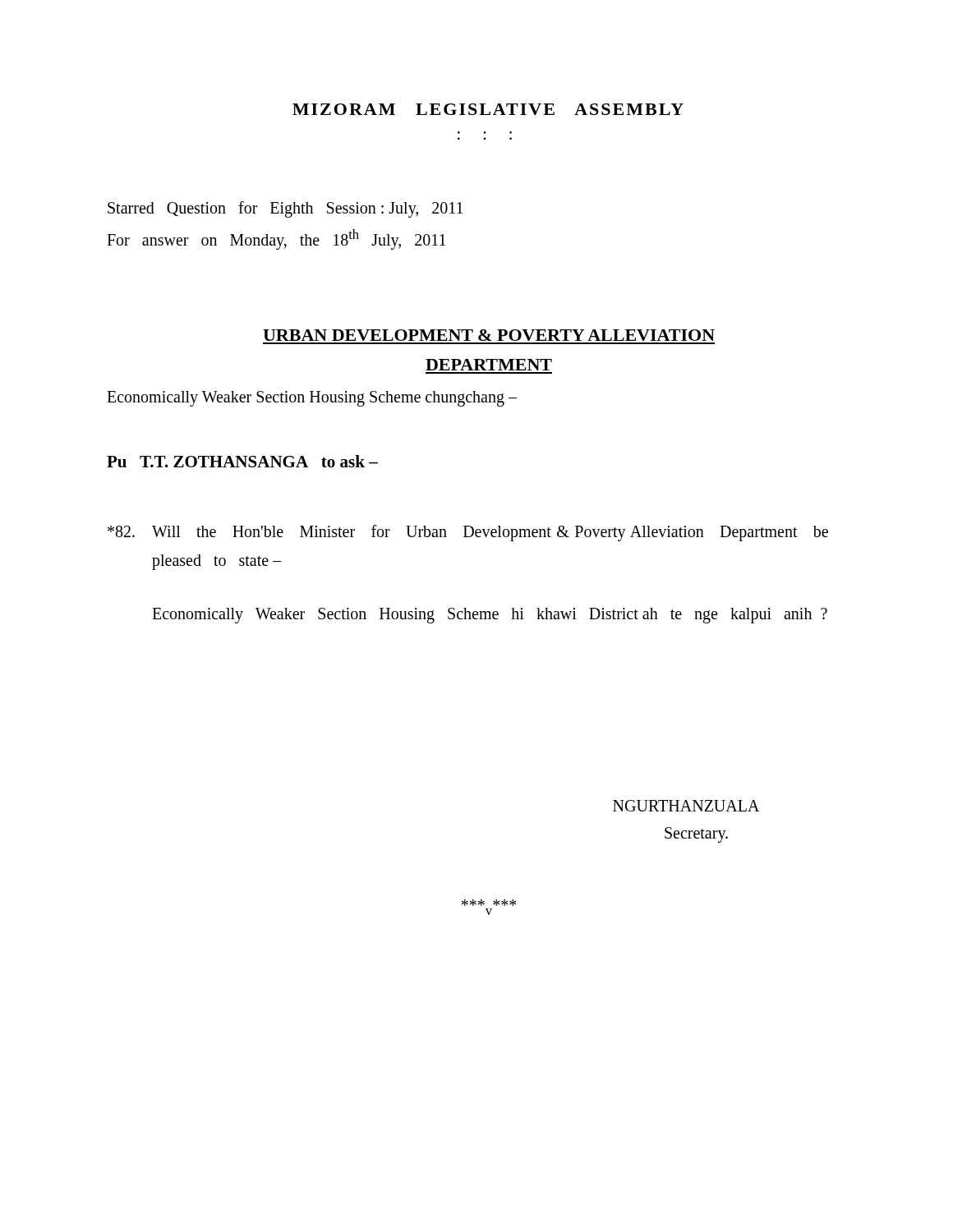
Task: Navigate to the passage starting "Economically Weaker Section Housing Scheme hi khawi"
Action: pyautogui.click(x=490, y=614)
